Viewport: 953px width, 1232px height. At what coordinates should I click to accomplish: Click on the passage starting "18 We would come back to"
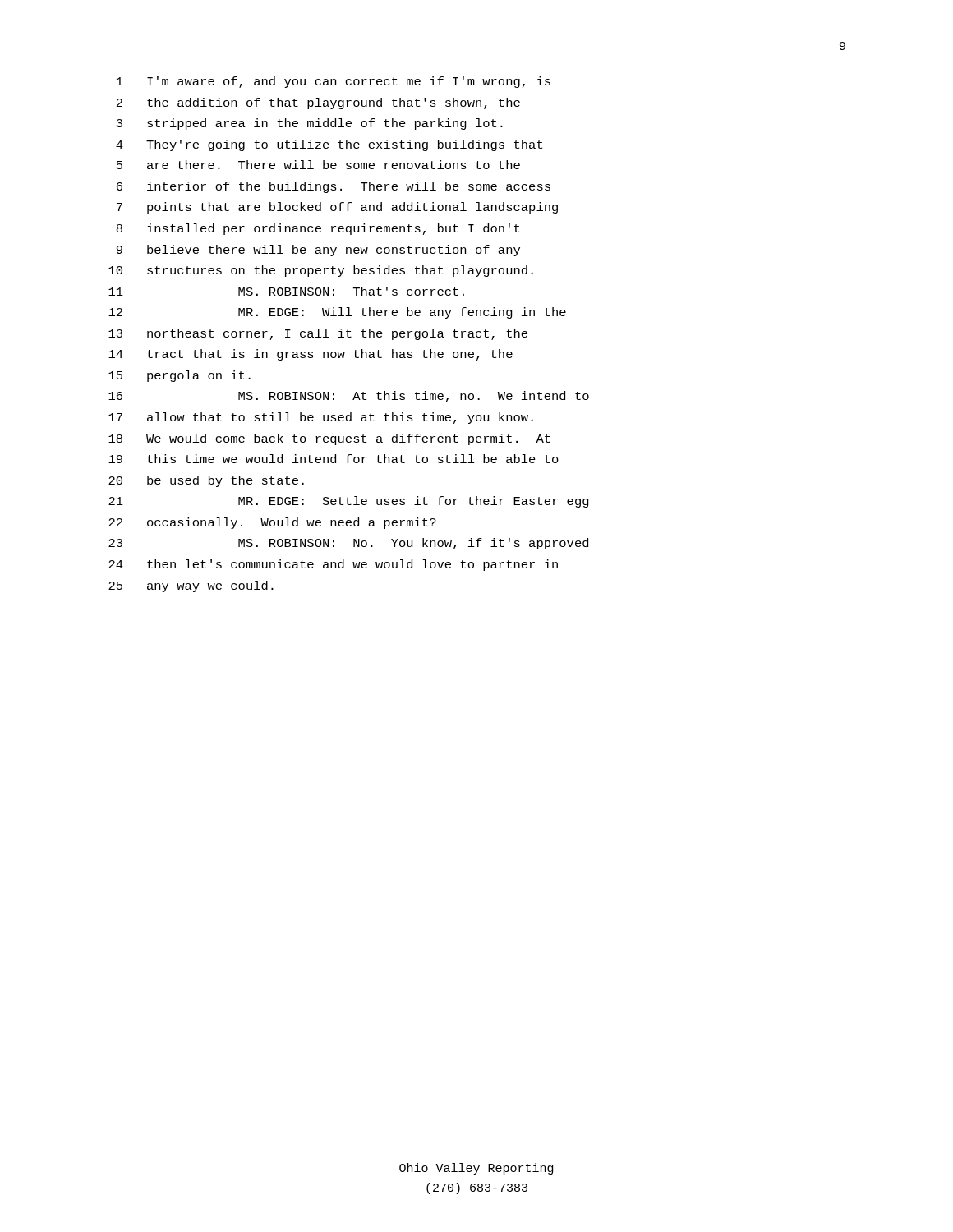[x=476, y=440]
